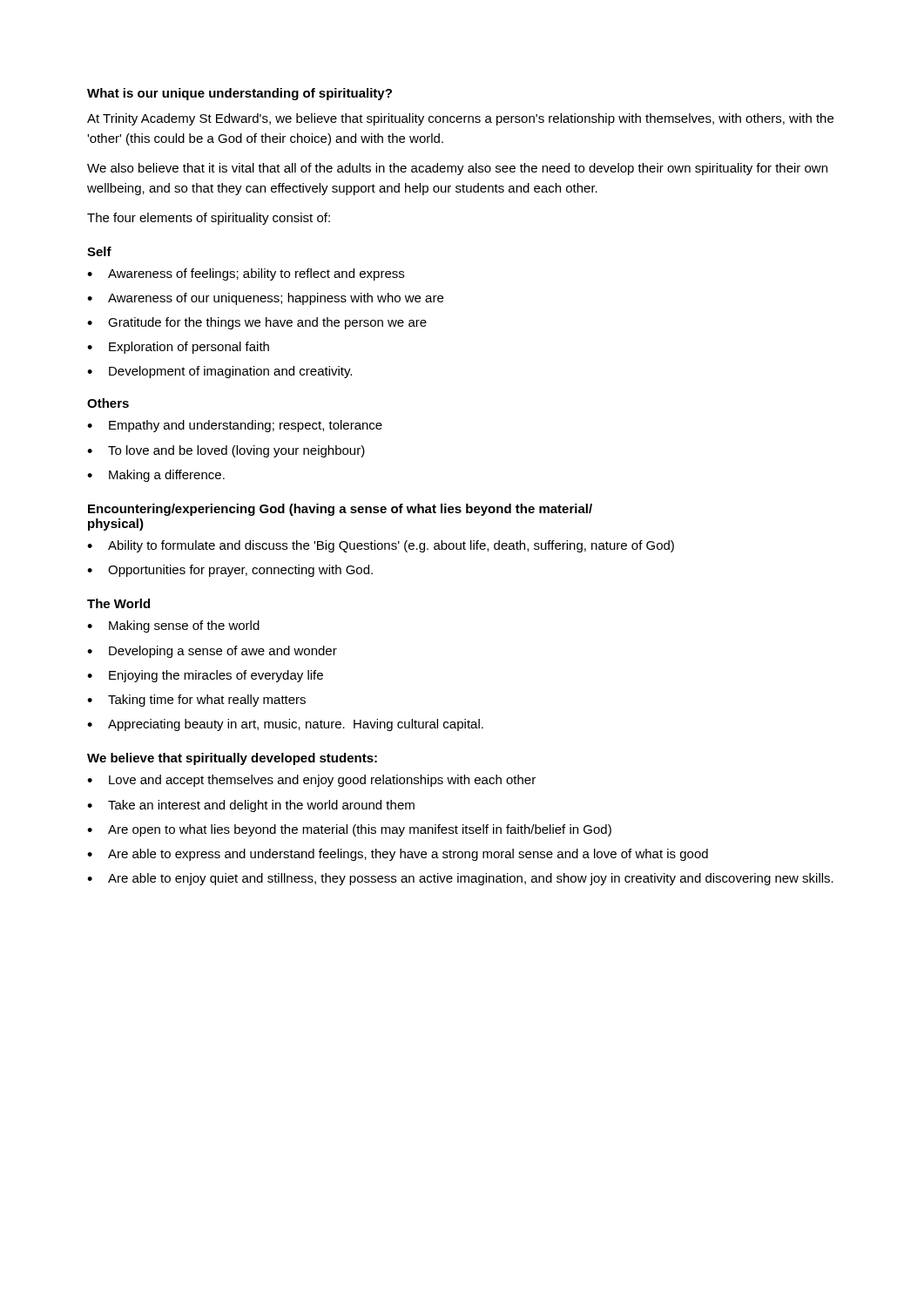Point to the block starting "We believe that spiritually"

click(x=233, y=758)
